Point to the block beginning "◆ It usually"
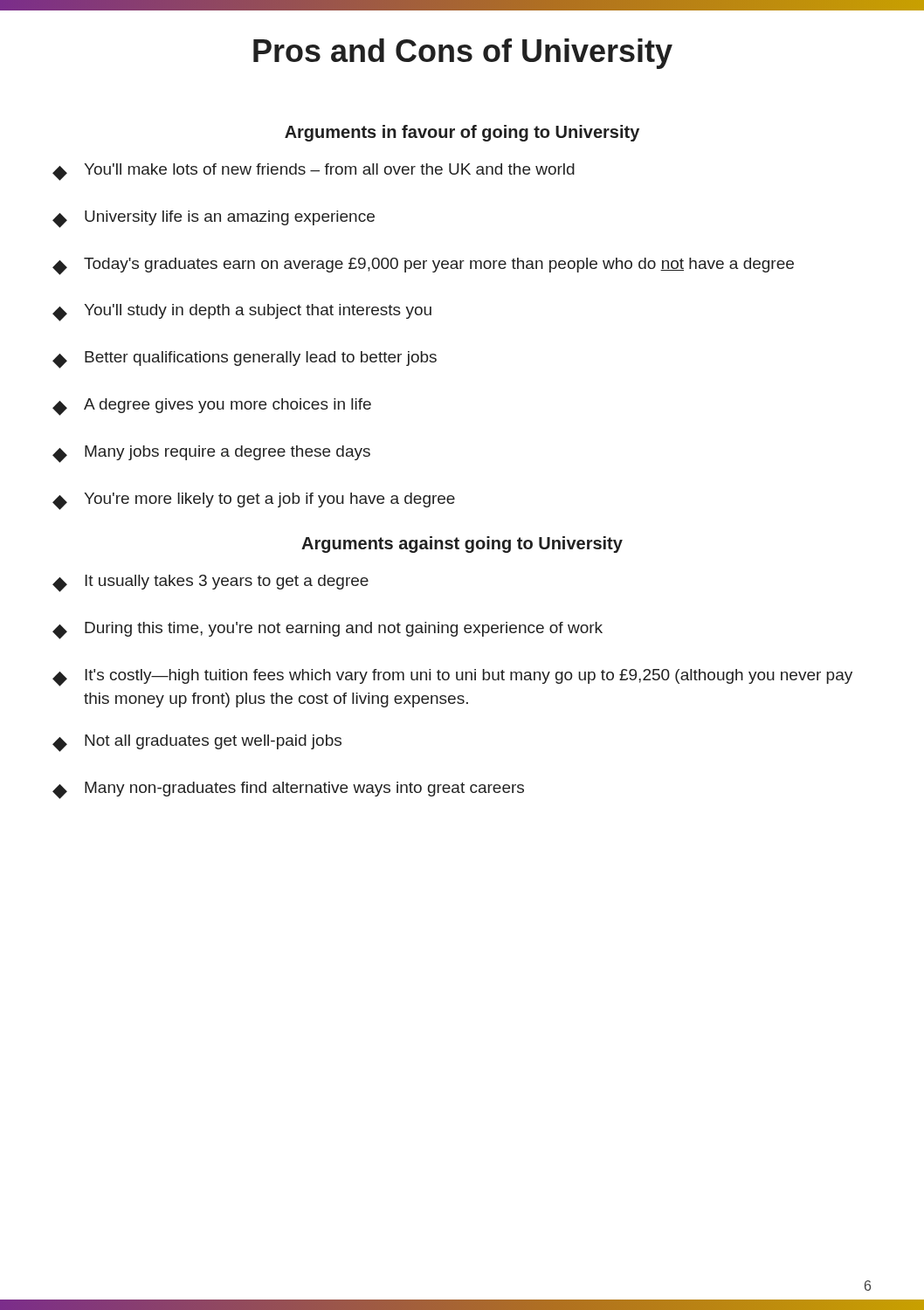Viewport: 924px width, 1310px height. pyautogui.click(x=210, y=583)
